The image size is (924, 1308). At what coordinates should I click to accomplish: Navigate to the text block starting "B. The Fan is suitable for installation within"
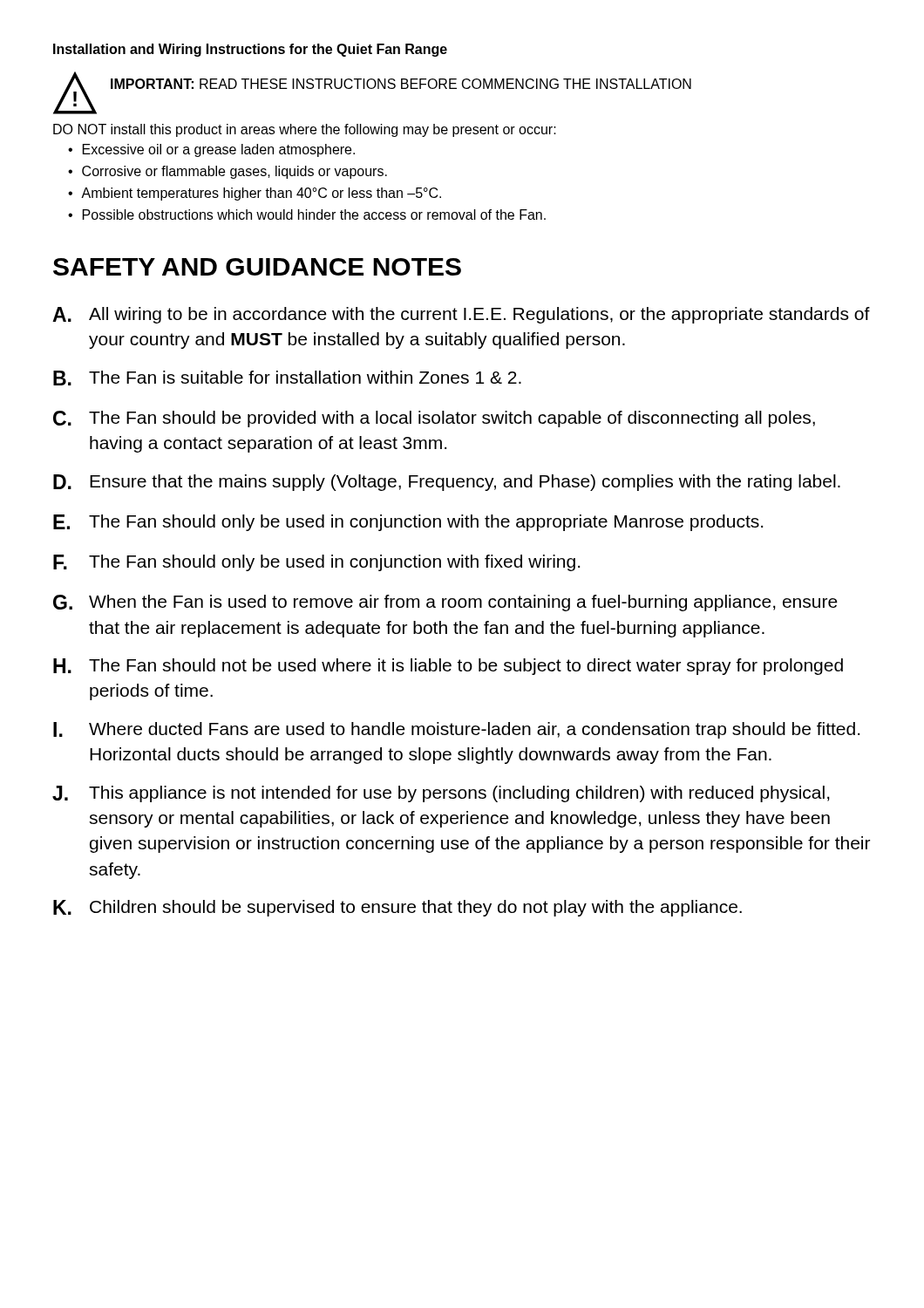[x=462, y=378]
